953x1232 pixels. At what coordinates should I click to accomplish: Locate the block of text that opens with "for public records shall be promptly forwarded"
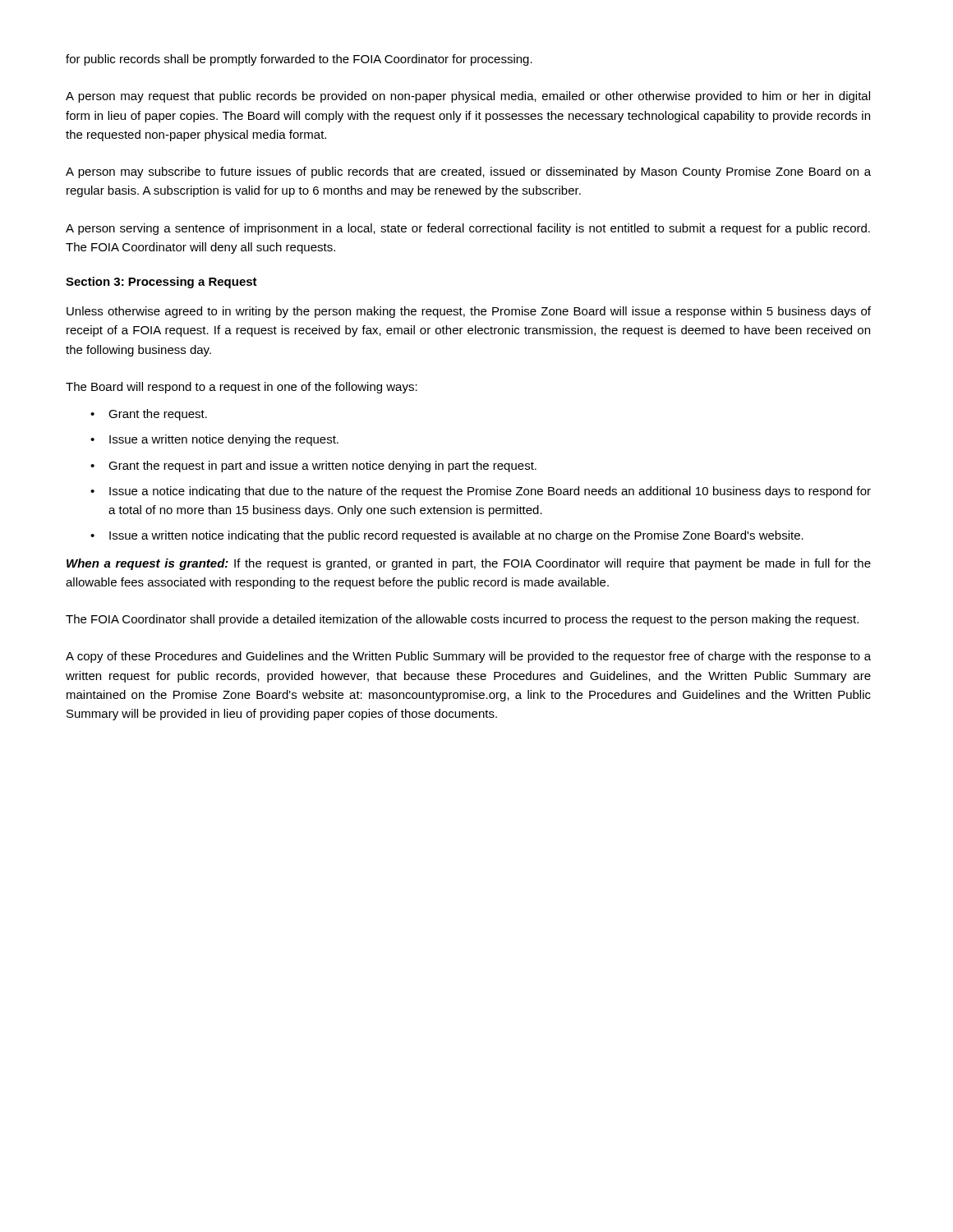pyautogui.click(x=299, y=59)
